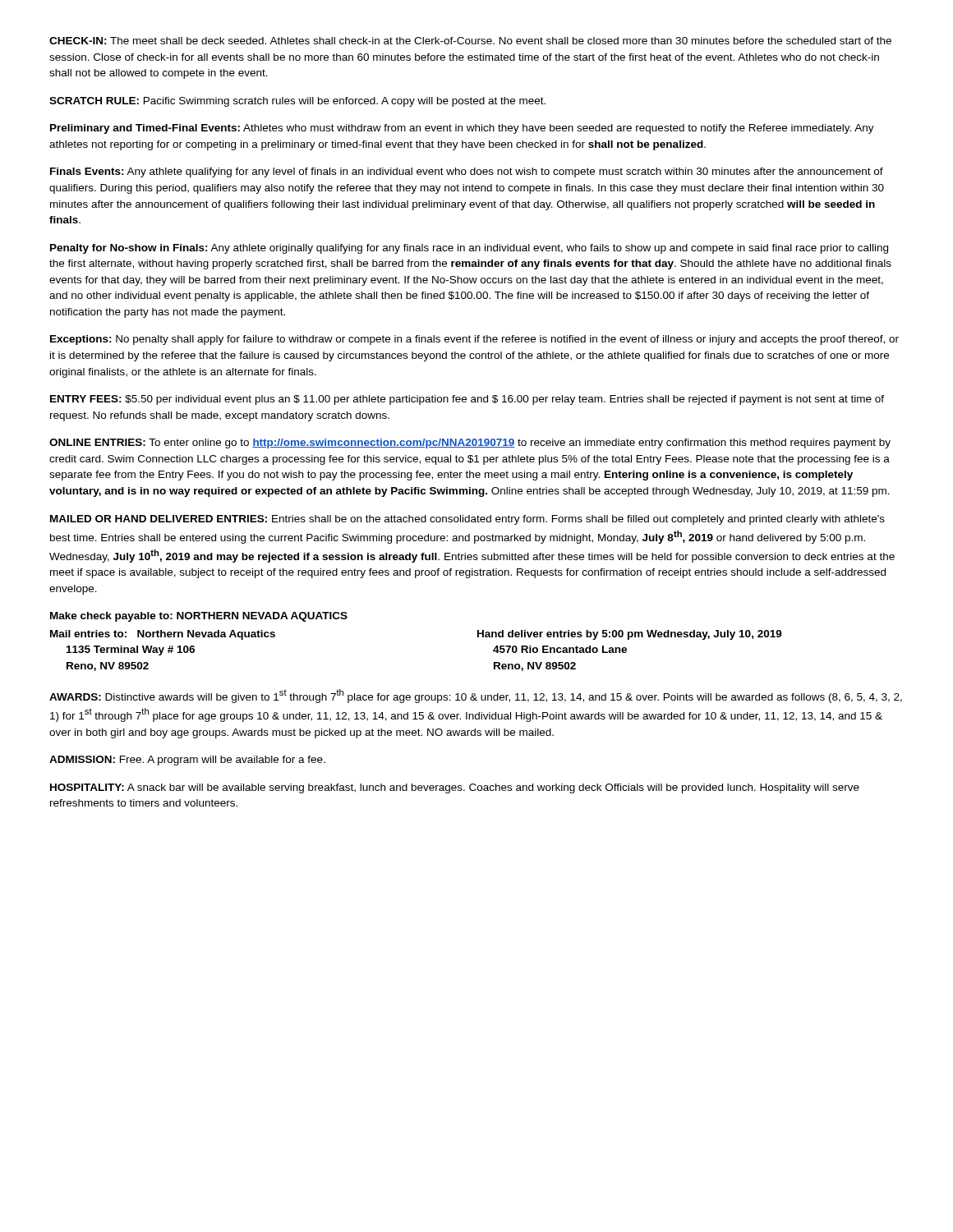
Task: Click on the text block that says "SCRATCH RULE: Pacific"
Action: pyautogui.click(x=476, y=101)
